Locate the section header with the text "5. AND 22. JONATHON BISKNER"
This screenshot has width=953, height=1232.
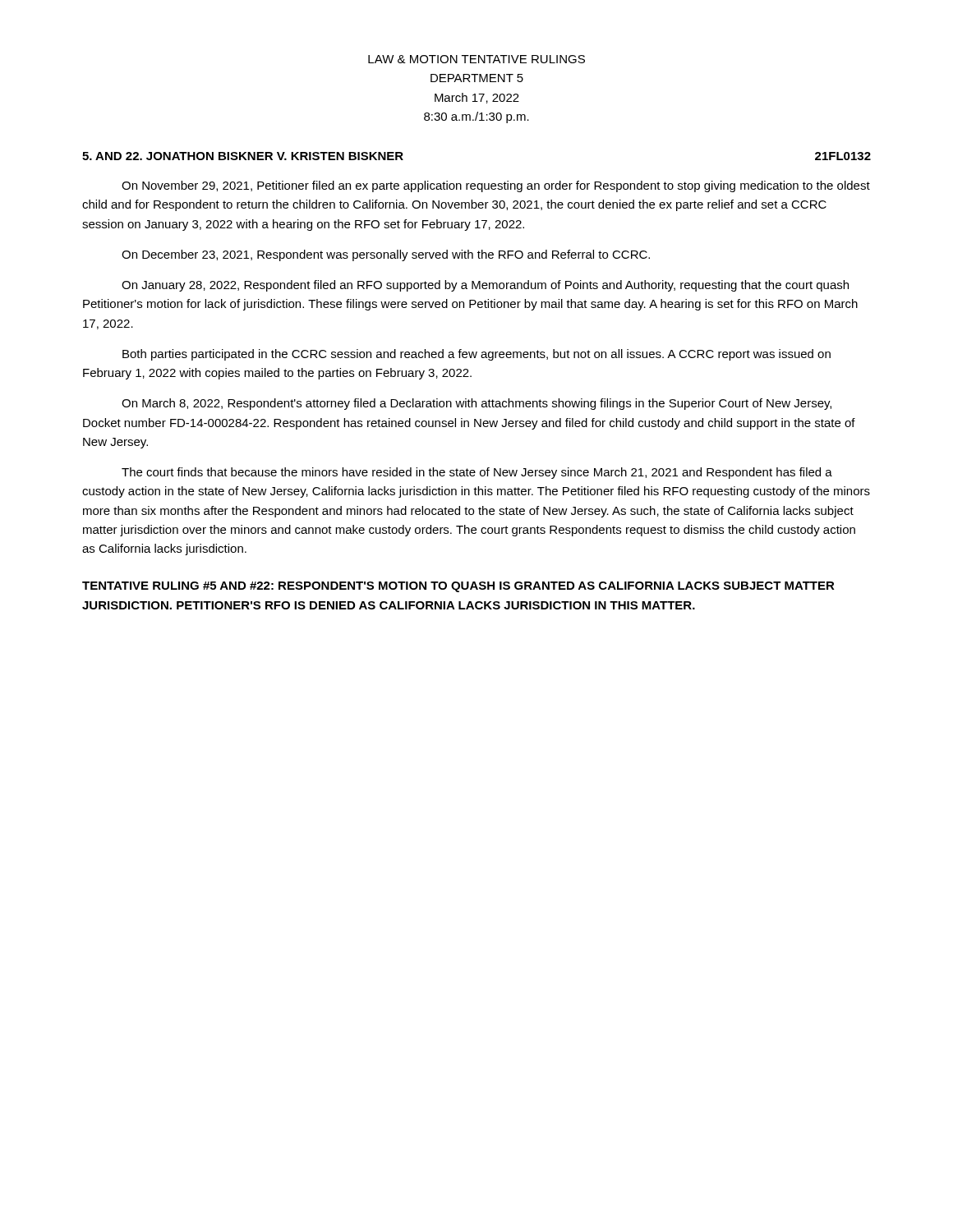248,156
